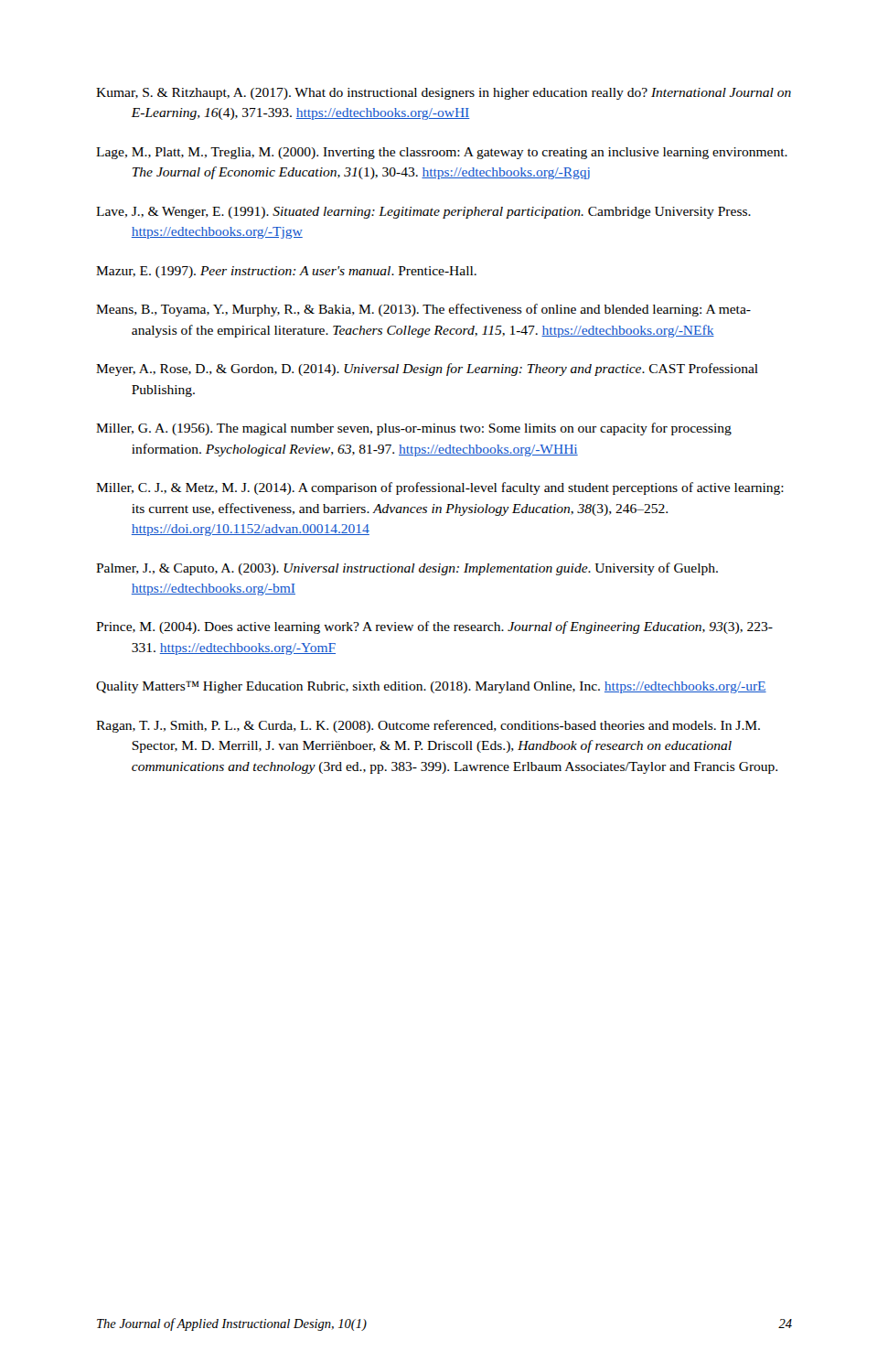Image resolution: width=888 pixels, height=1372 pixels.
Task: Select the element starting "Miller, G. A."
Action: tap(414, 438)
